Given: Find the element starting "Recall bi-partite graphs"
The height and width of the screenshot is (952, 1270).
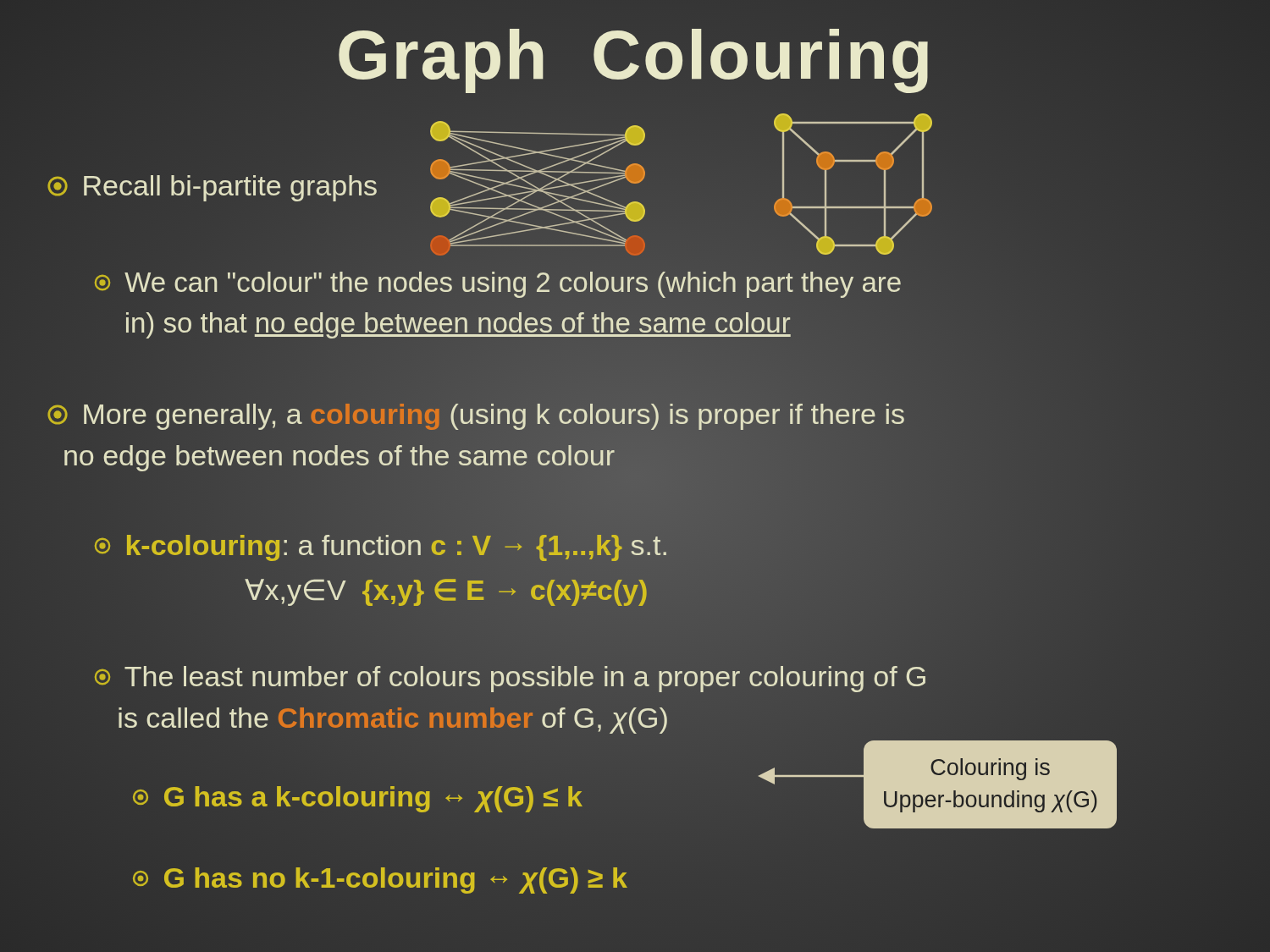Looking at the screenshot, I should pyautogui.click(x=212, y=185).
